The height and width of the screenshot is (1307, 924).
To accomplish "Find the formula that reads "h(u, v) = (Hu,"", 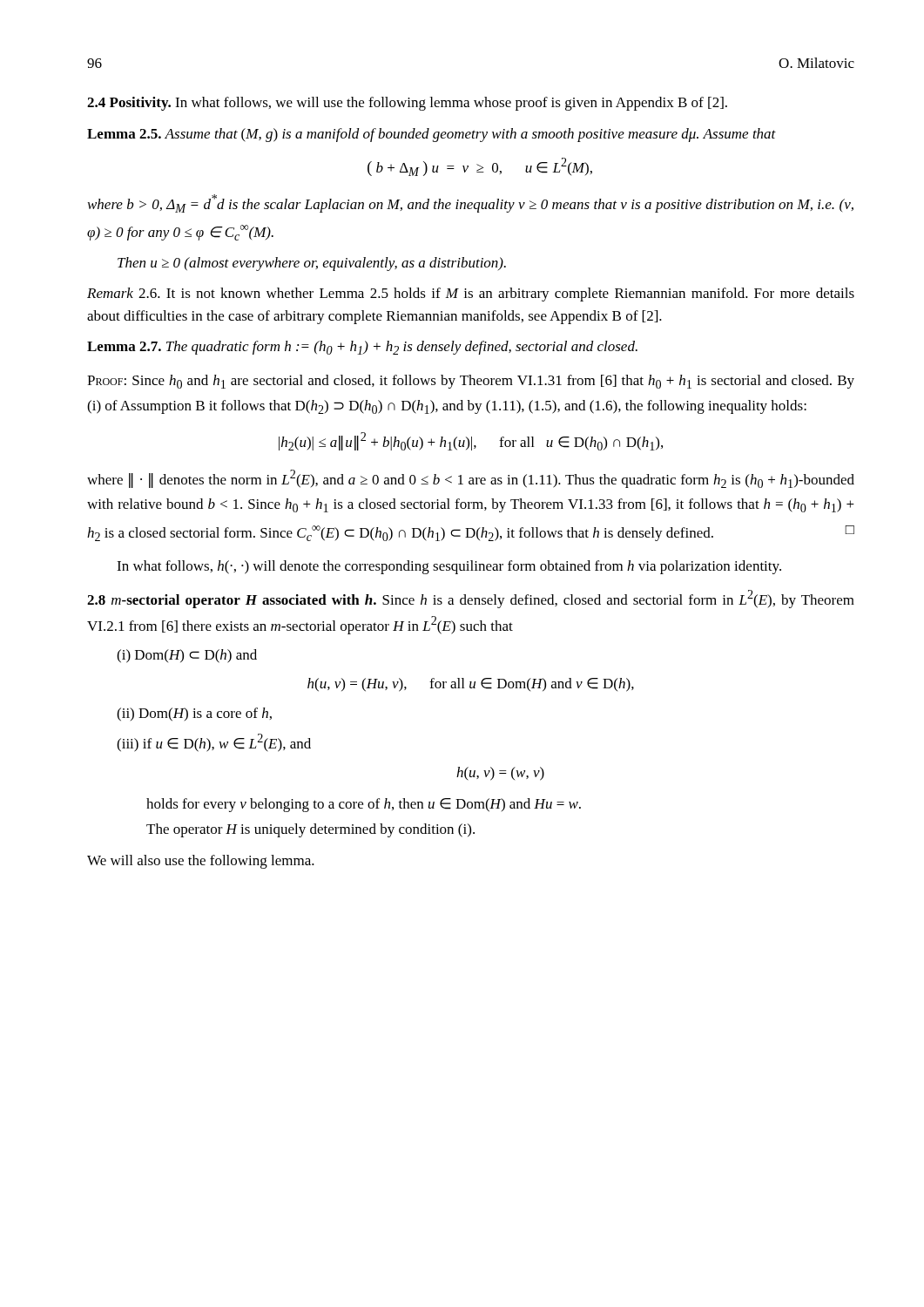I will click(x=471, y=684).
